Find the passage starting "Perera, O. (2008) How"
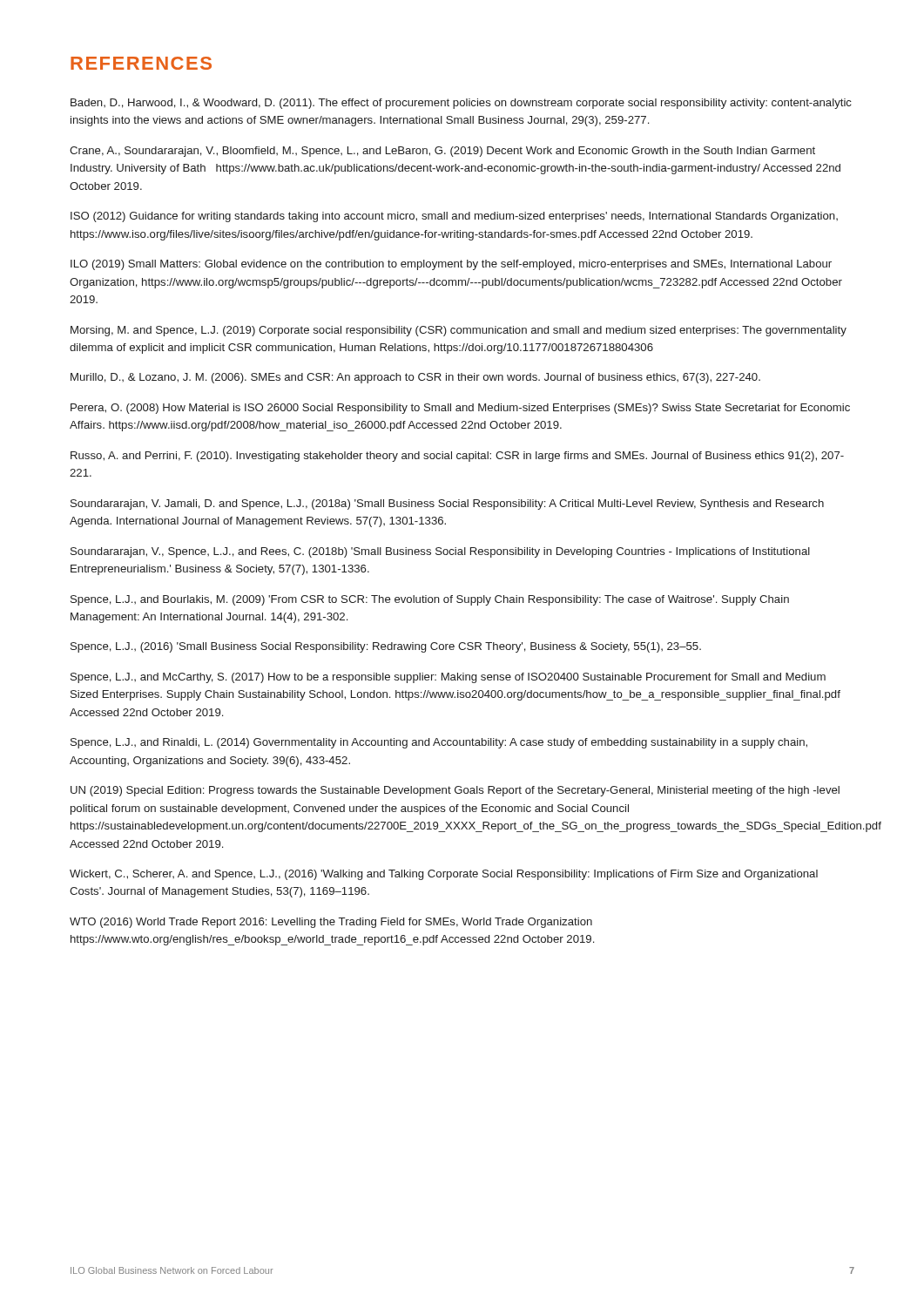This screenshot has height=1307, width=924. (x=460, y=416)
